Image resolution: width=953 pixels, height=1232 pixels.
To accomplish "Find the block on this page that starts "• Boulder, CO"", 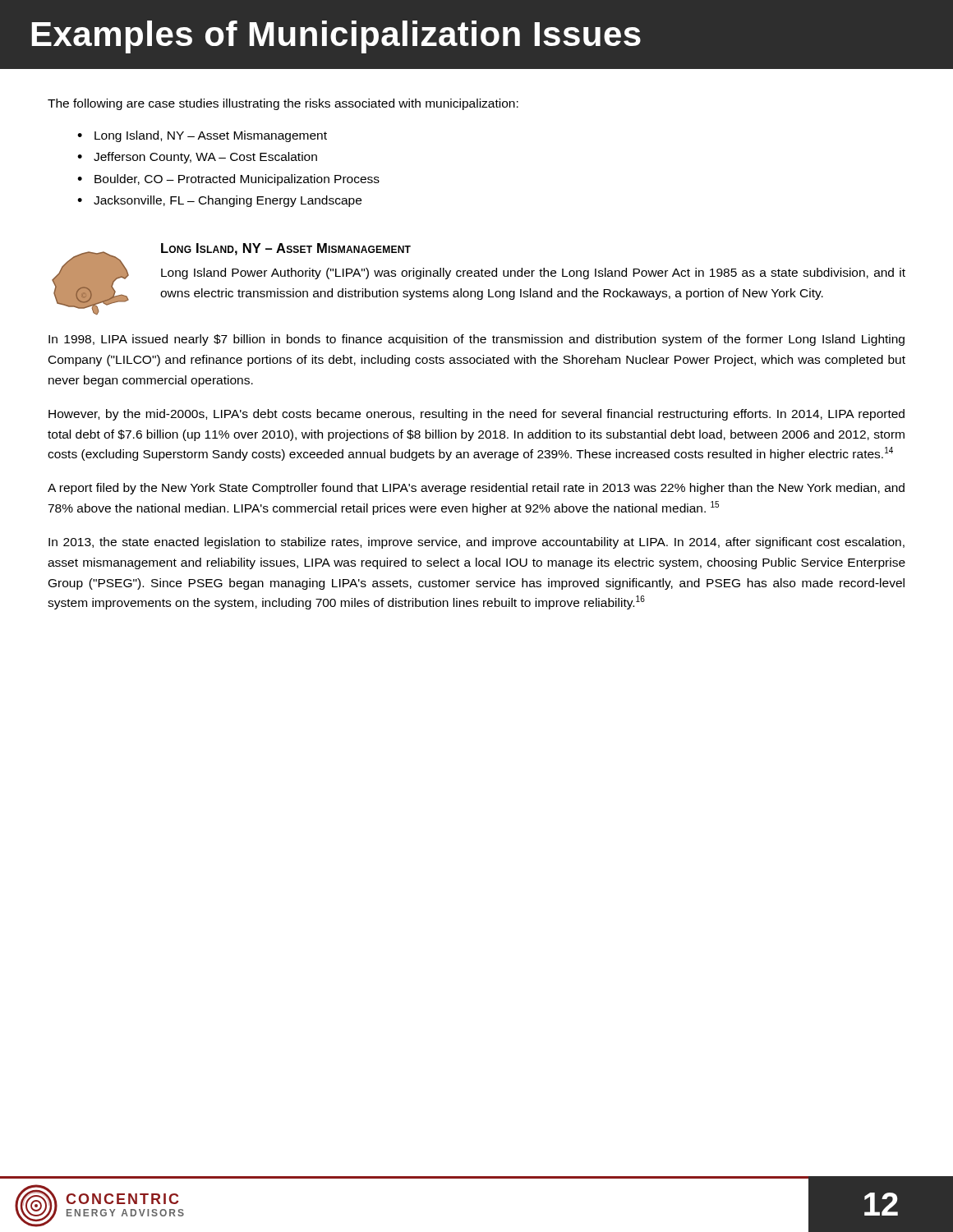I will point(228,179).
